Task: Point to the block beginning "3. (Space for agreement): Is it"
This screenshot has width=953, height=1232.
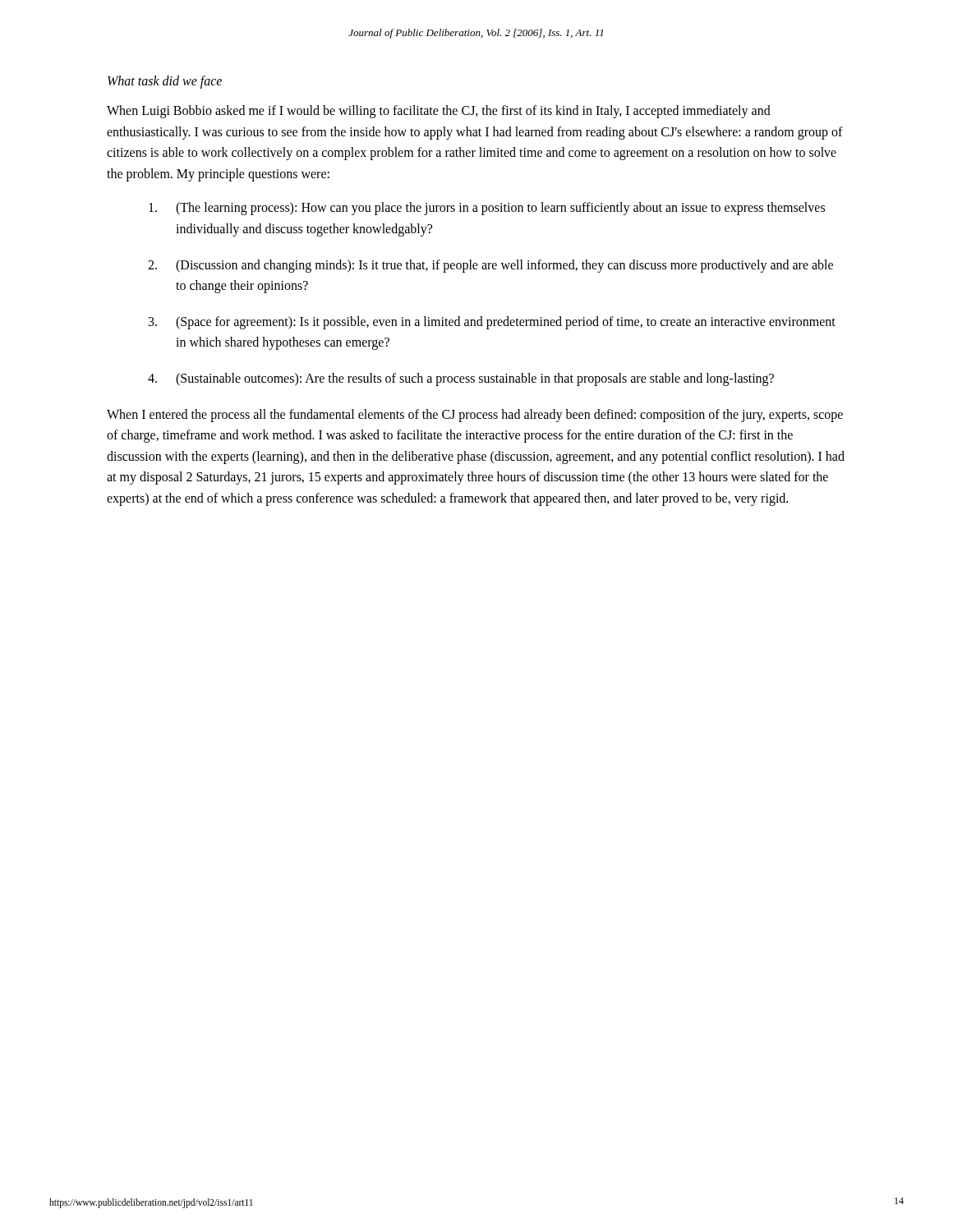Action: 497,332
